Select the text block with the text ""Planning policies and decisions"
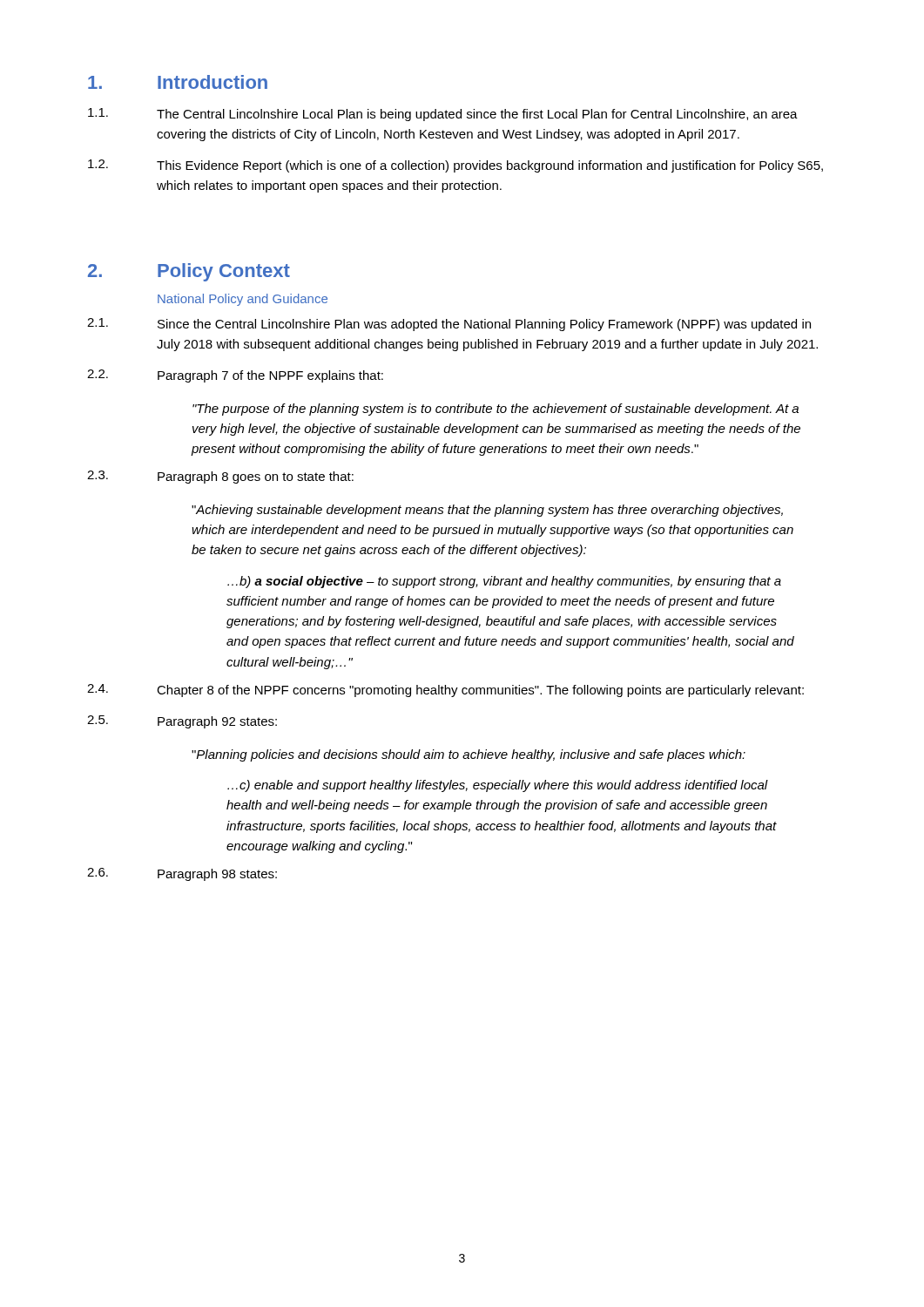 pyautogui.click(x=497, y=801)
